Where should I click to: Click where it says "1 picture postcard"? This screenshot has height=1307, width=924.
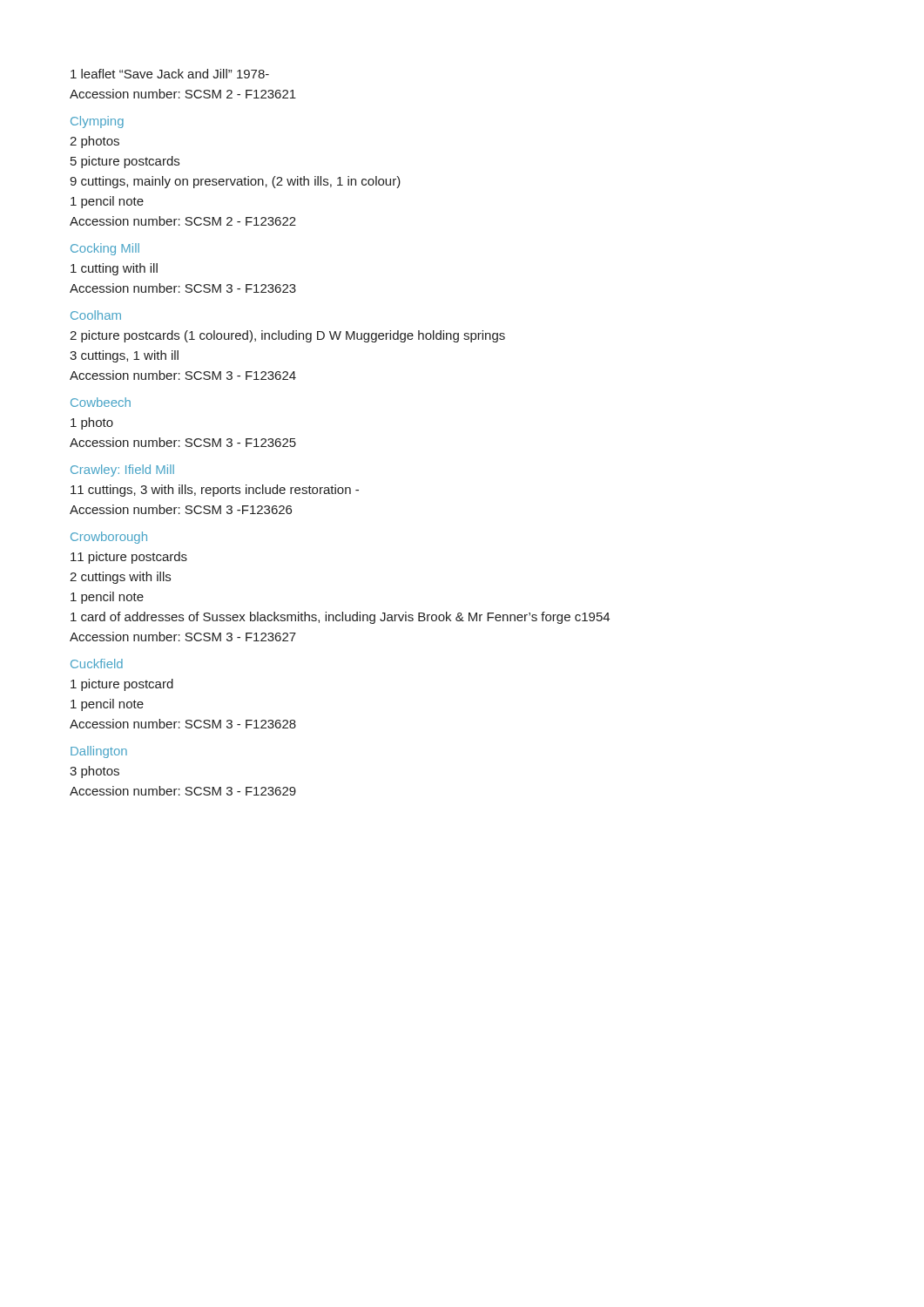122,684
